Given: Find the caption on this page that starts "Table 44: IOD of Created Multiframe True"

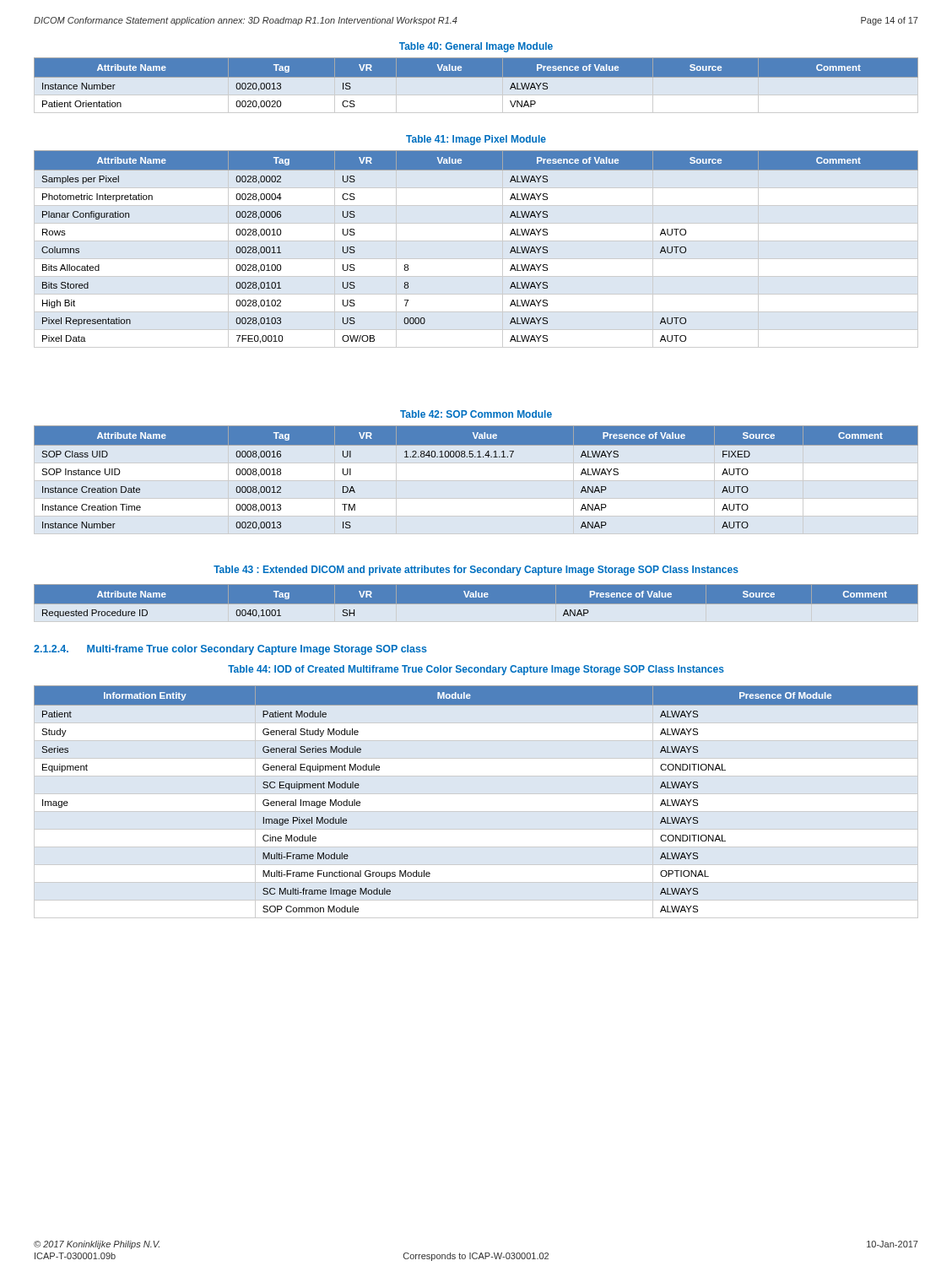Looking at the screenshot, I should pos(476,669).
